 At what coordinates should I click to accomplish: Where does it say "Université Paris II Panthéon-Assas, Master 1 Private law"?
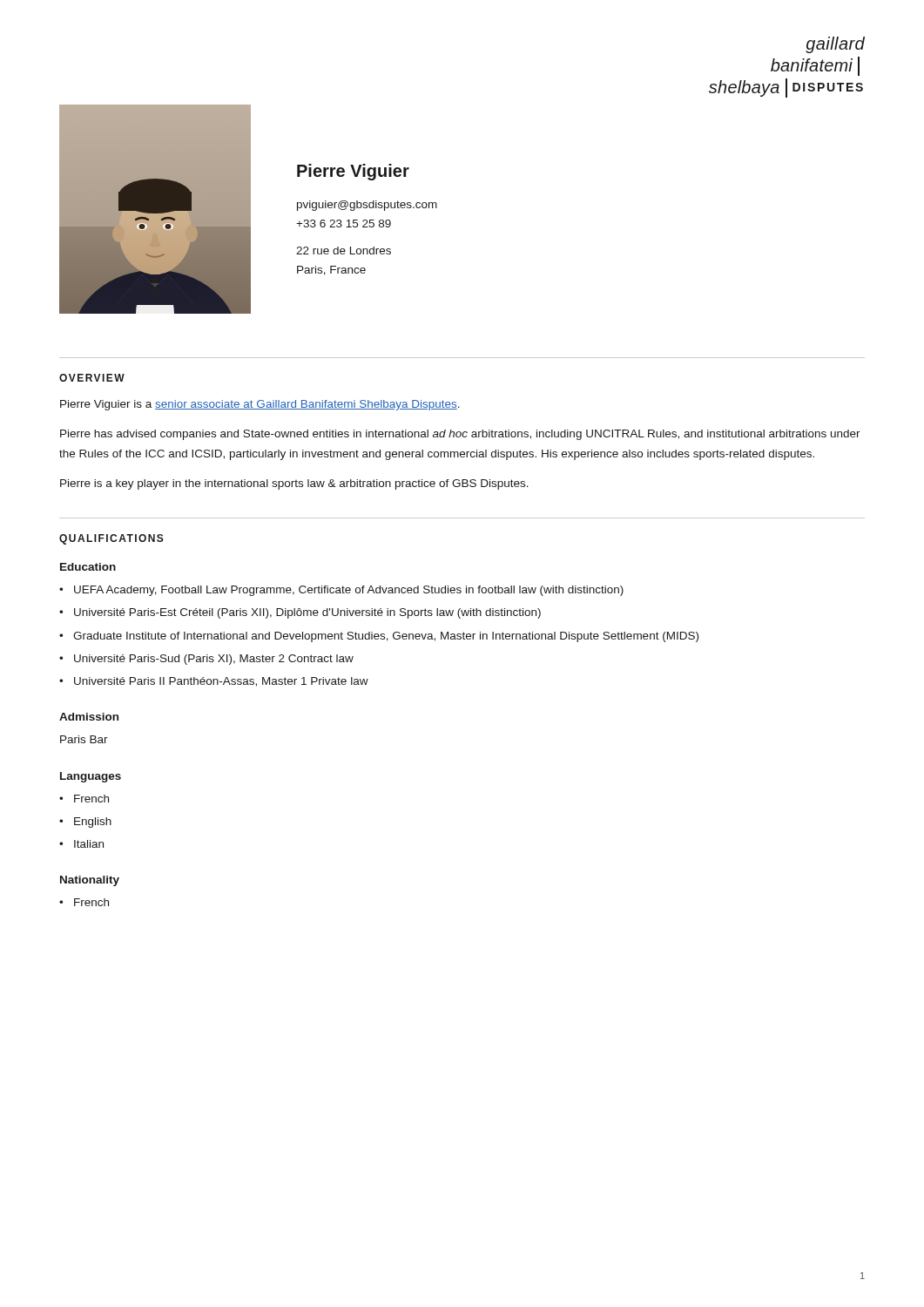pos(221,681)
